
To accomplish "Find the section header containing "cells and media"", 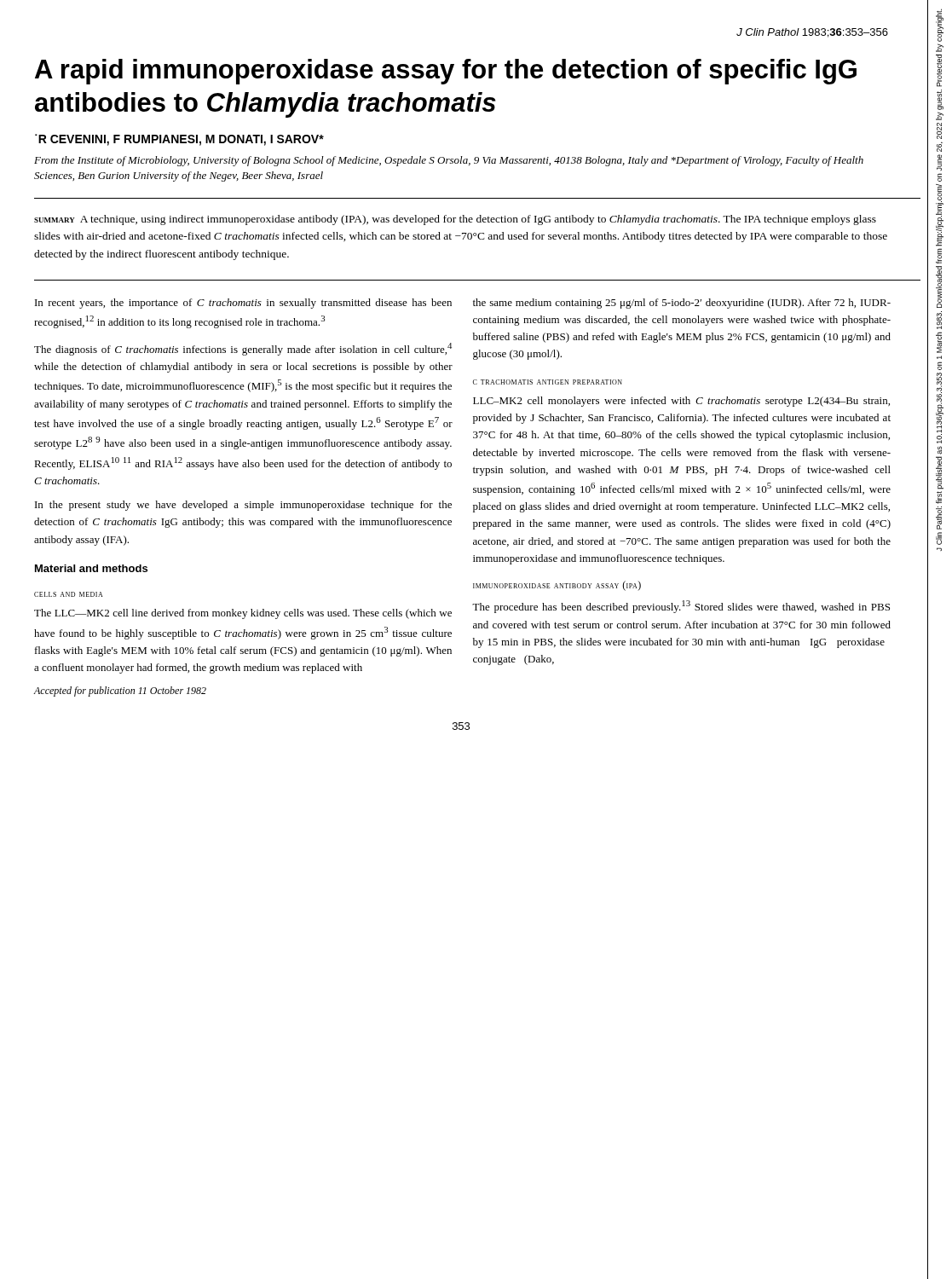I will (69, 593).
